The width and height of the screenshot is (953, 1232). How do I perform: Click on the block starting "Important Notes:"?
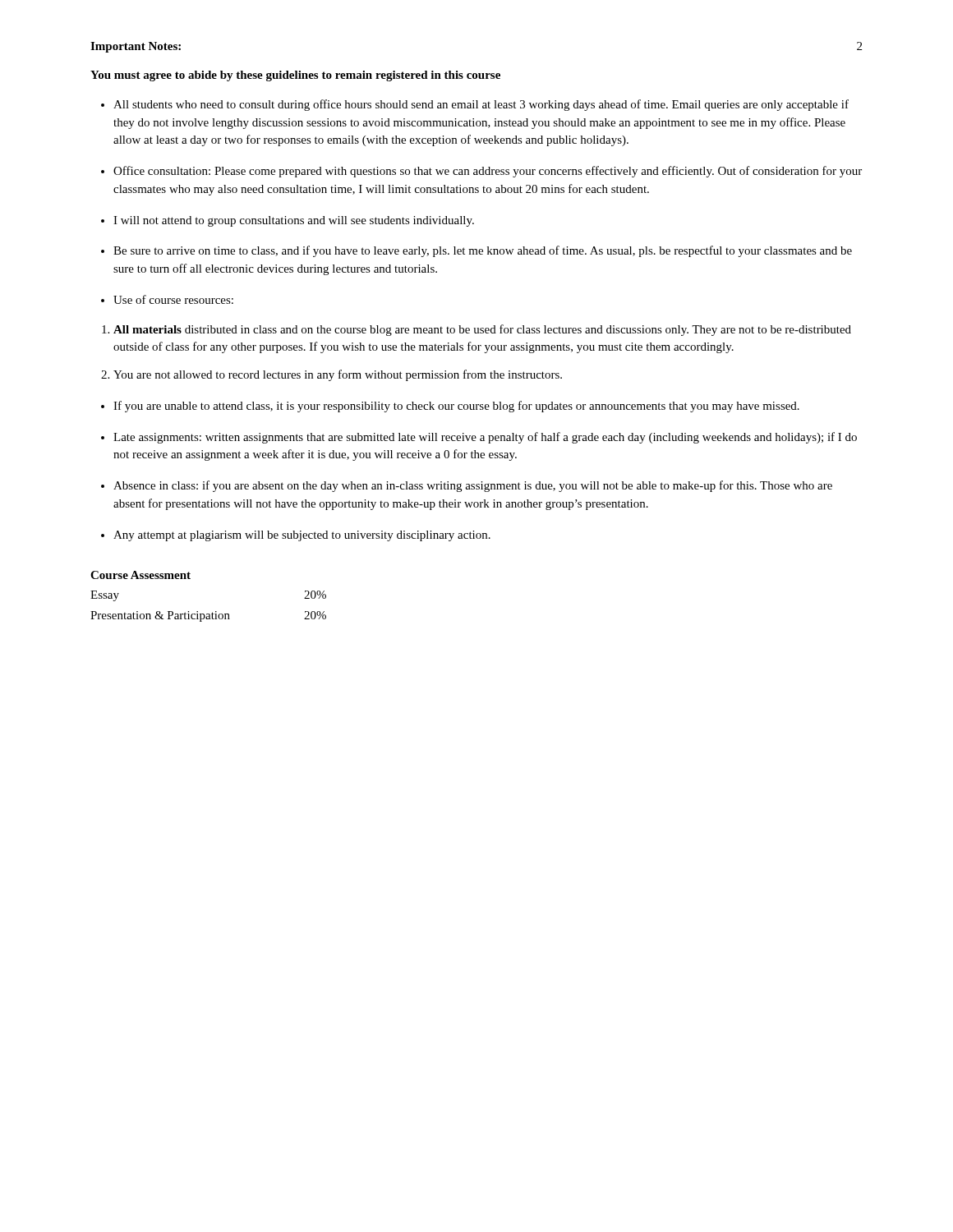[136, 46]
